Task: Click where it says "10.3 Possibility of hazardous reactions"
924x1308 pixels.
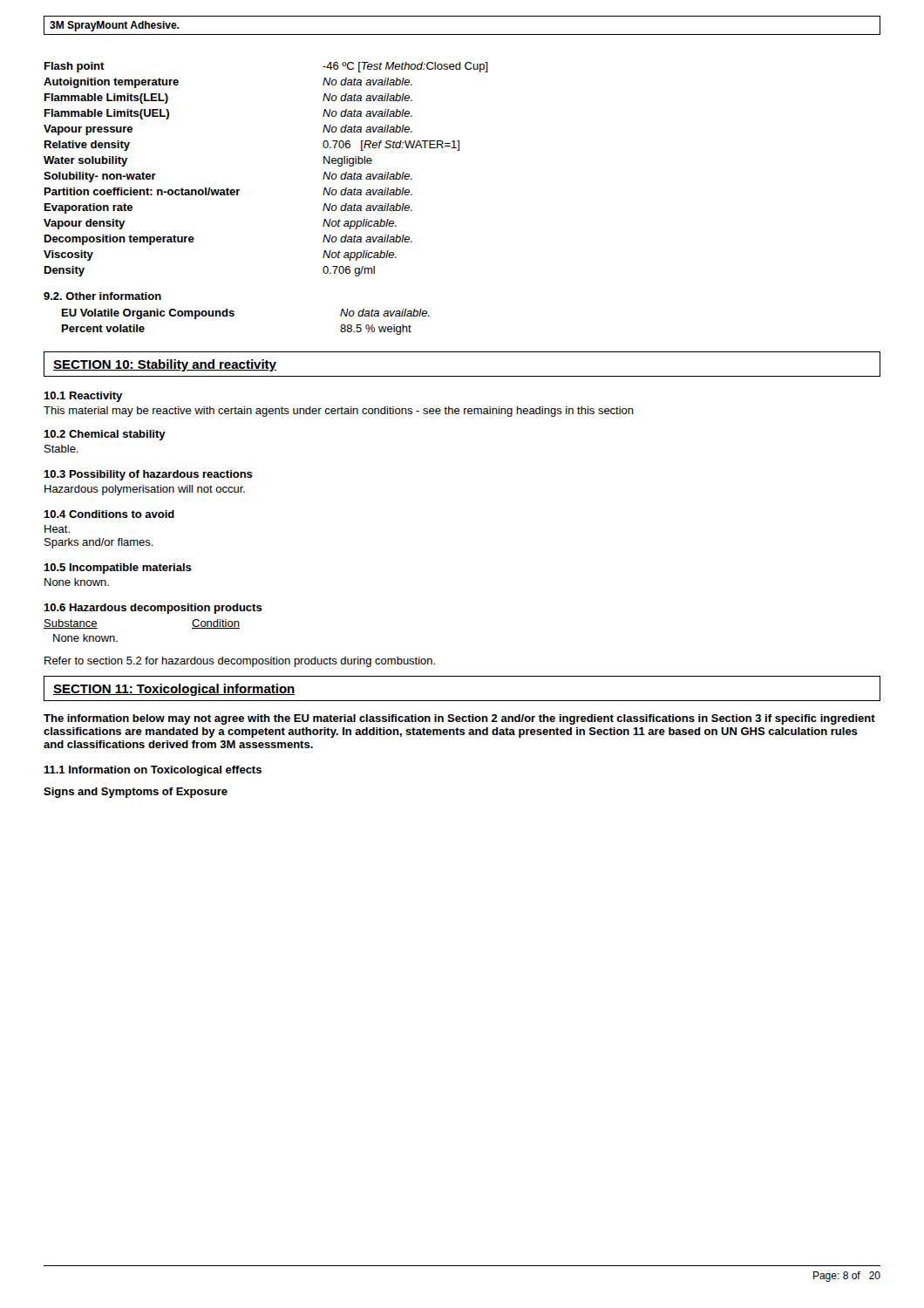Action: pos(148,474)
